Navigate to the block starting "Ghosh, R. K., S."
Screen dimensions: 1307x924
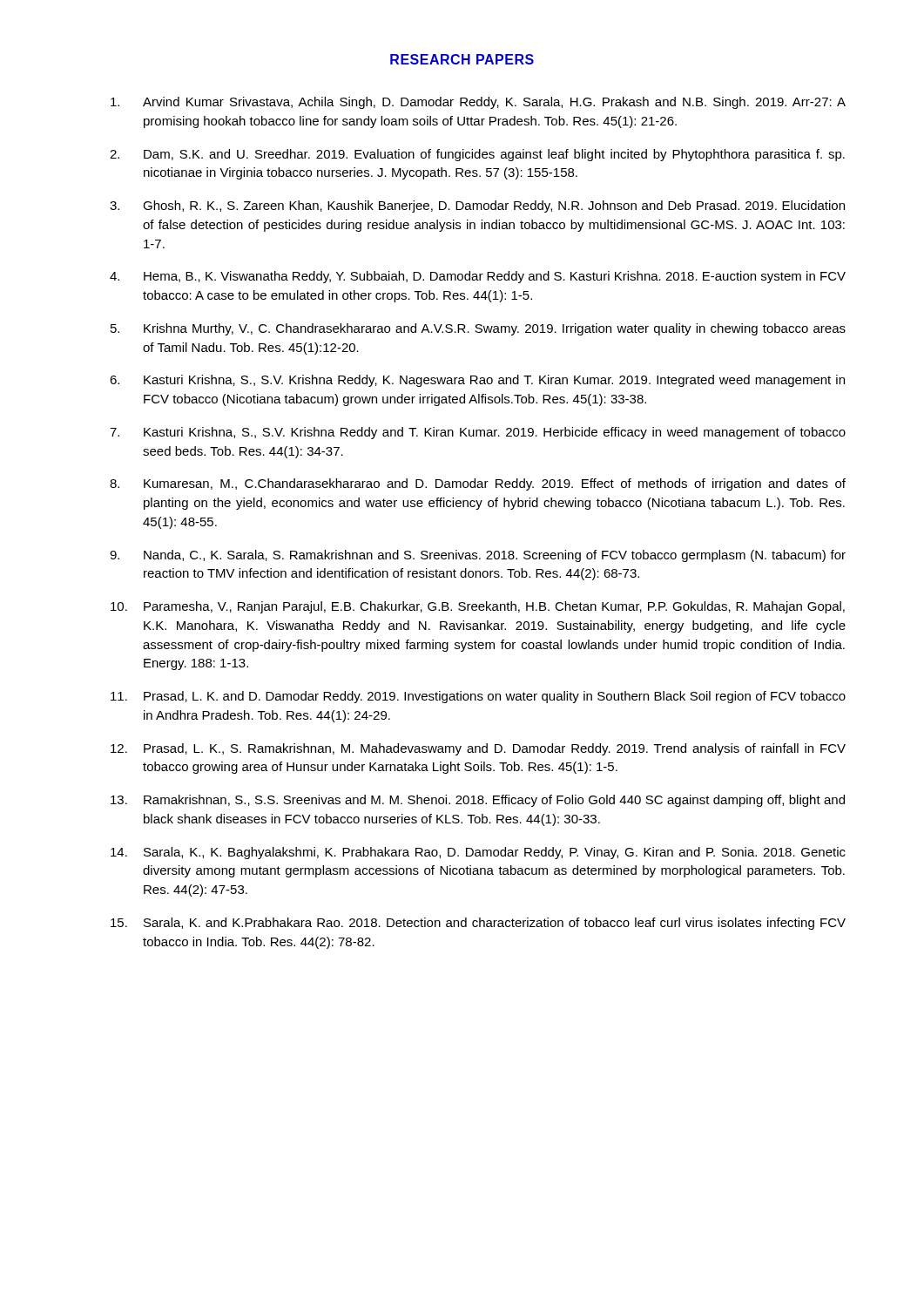494,224
